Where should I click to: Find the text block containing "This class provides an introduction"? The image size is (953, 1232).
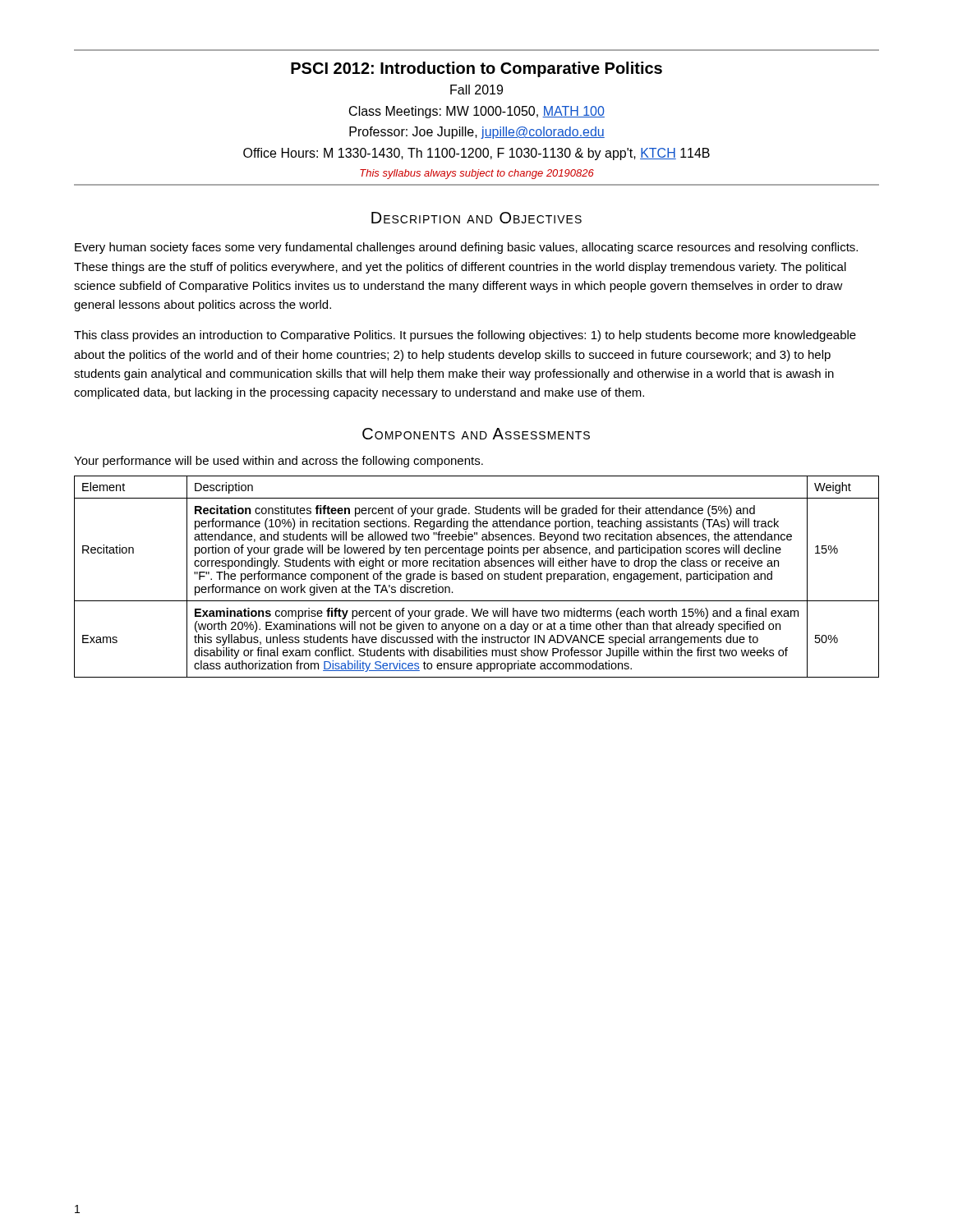click(x=465, y=364)
